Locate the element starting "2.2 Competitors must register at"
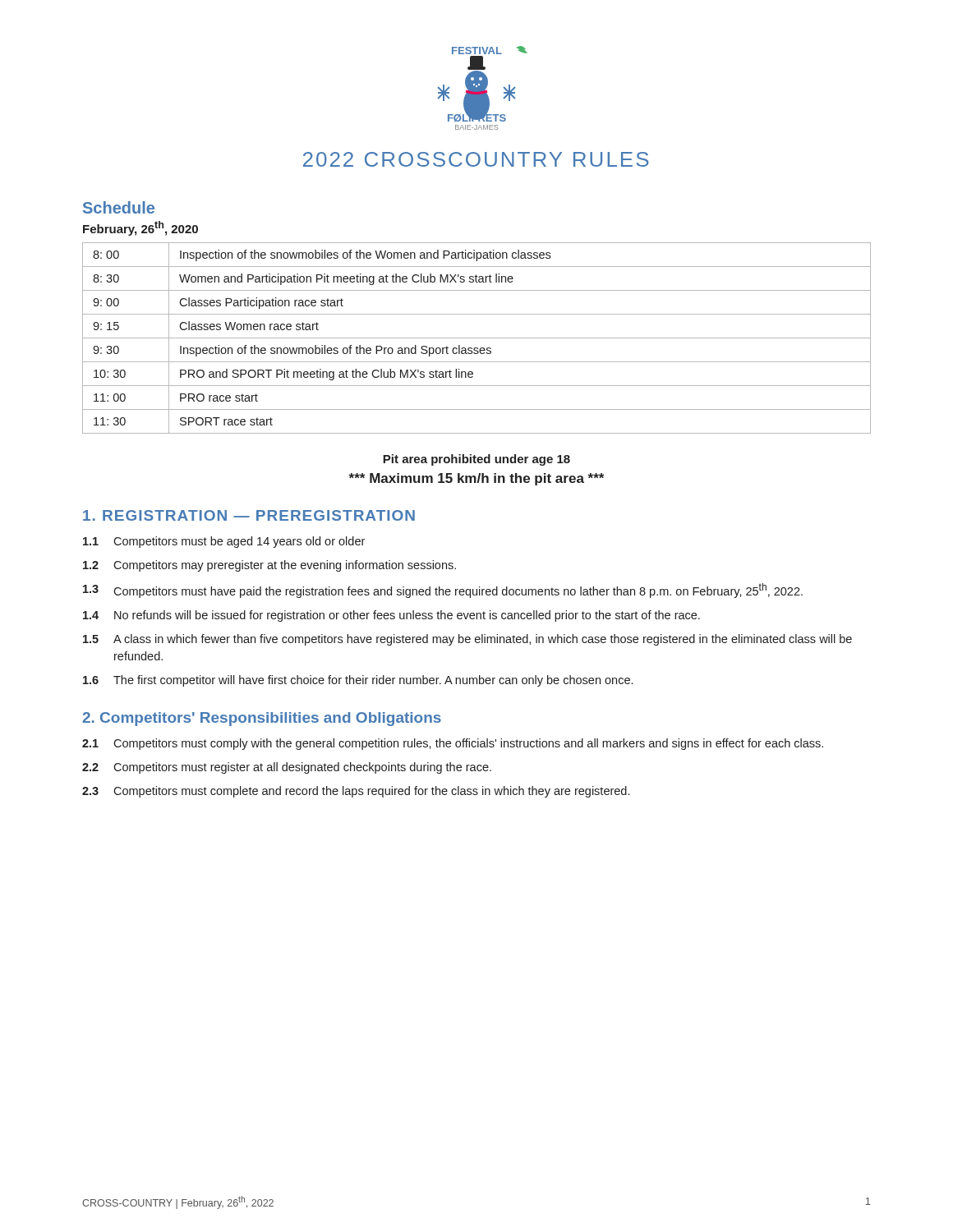 coord(476,768)
